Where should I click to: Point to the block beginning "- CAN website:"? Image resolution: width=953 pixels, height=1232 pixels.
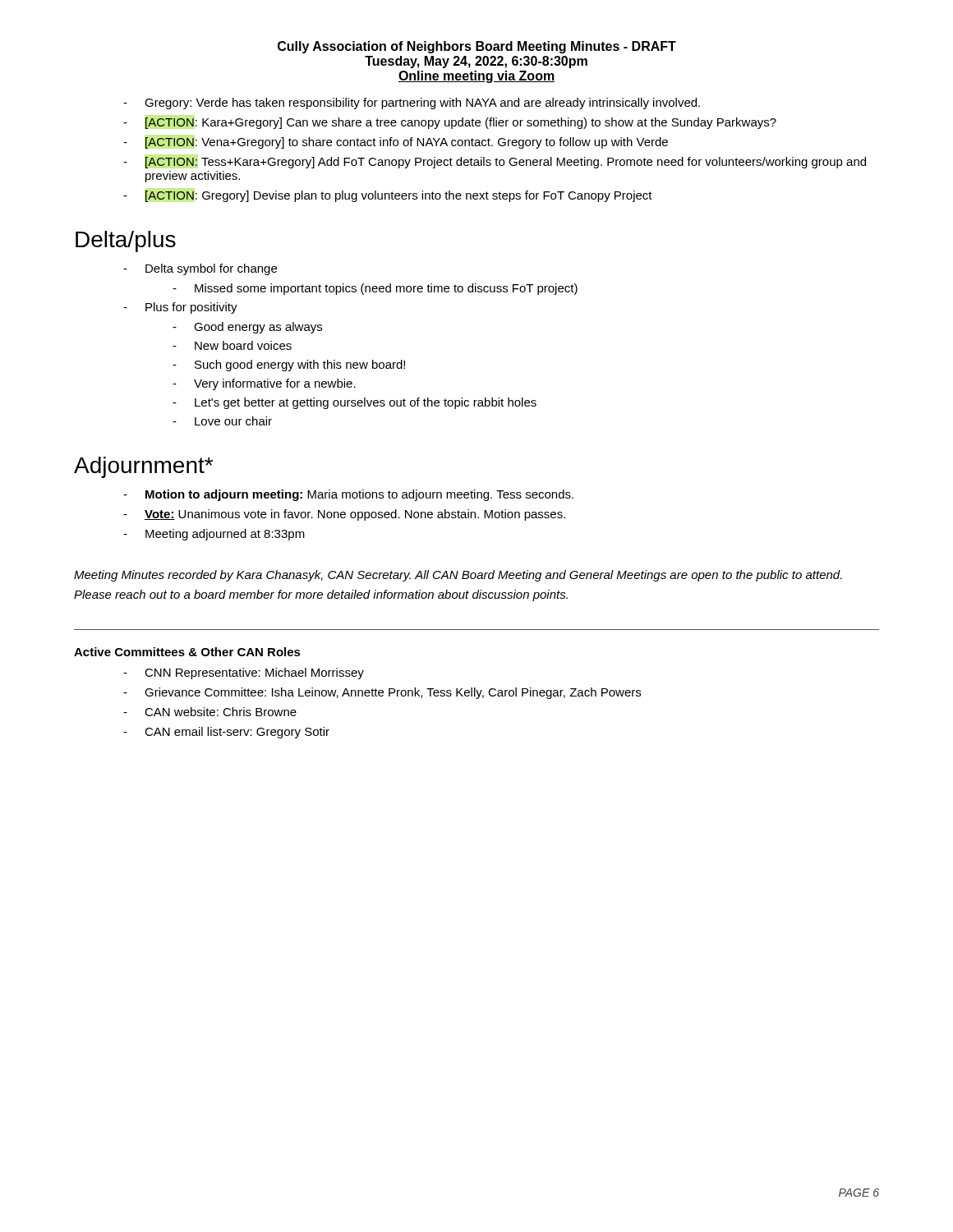point(210,712)
